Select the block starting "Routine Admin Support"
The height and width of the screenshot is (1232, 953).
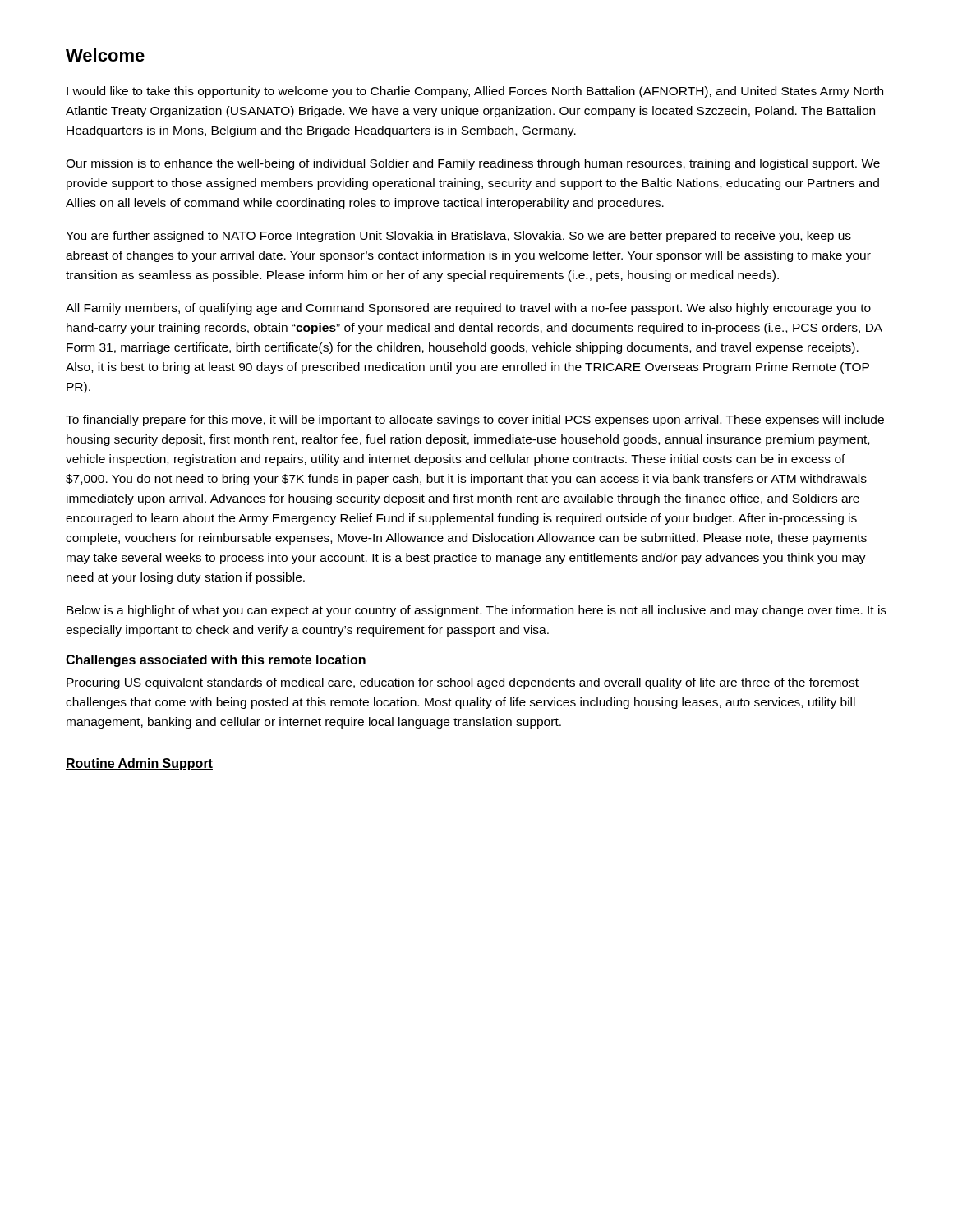coord(139,764)
